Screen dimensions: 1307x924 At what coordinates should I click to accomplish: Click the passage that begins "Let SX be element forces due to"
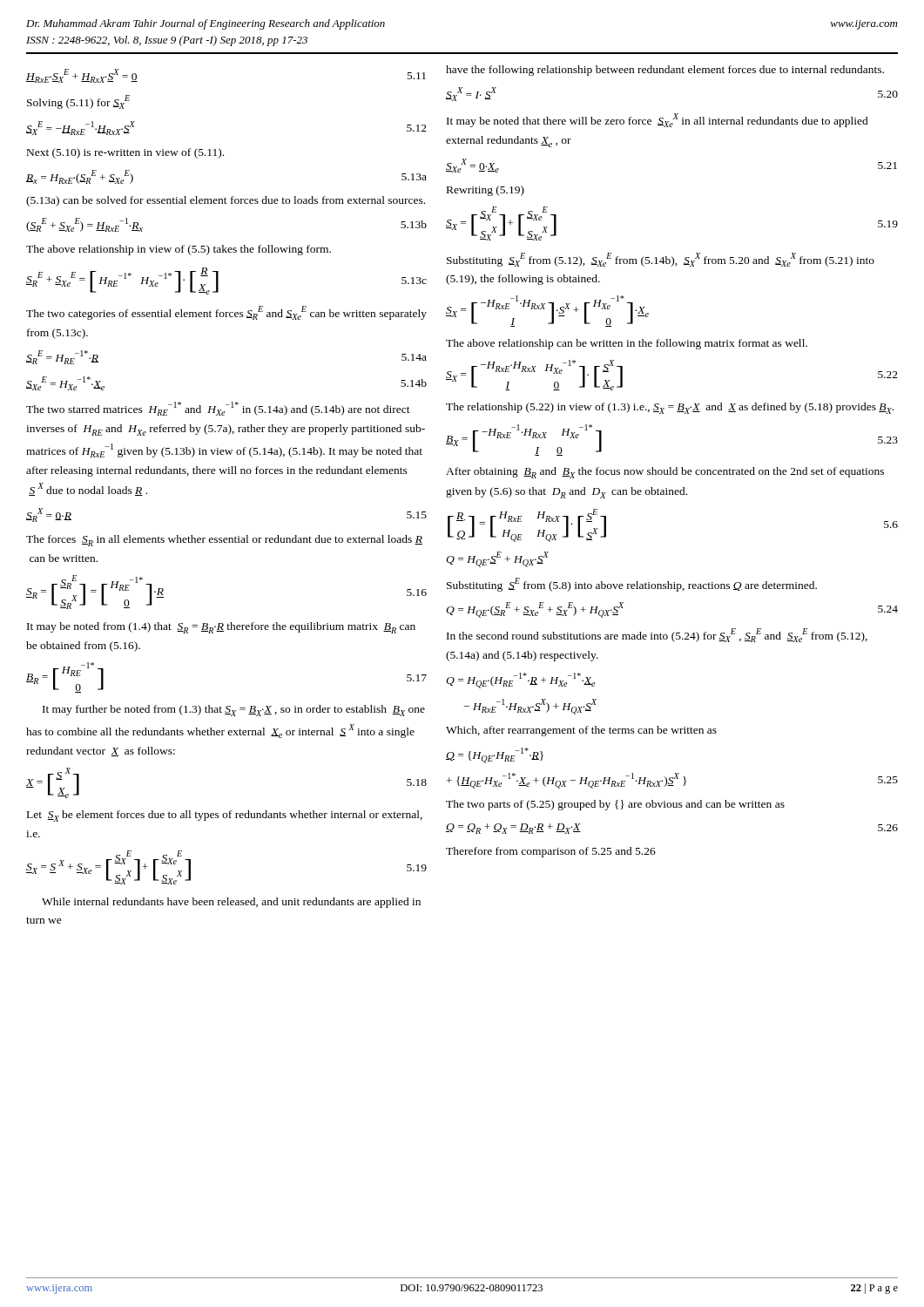coord(226,825)
